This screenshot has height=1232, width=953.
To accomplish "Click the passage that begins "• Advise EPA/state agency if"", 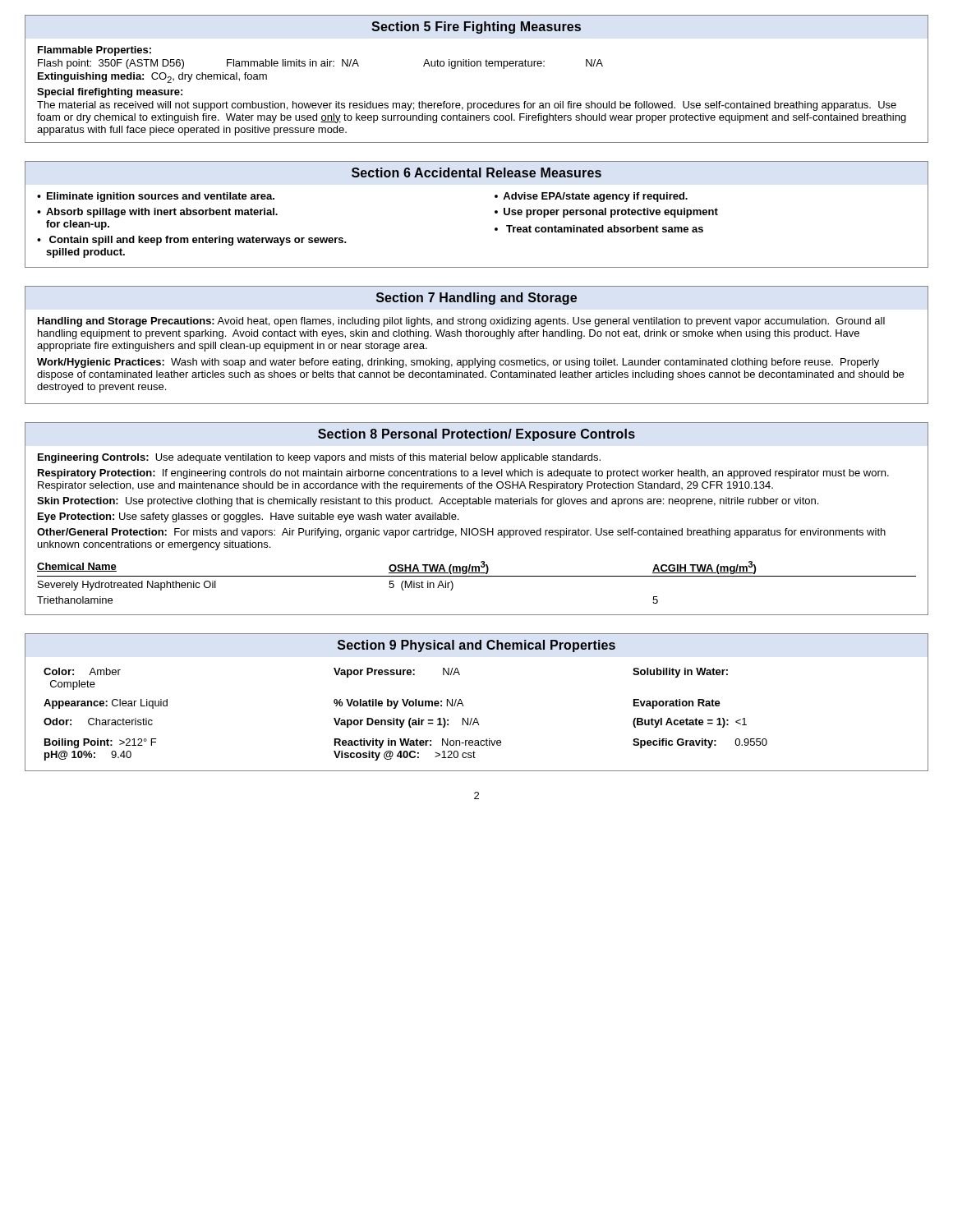I will coord(591,196).
